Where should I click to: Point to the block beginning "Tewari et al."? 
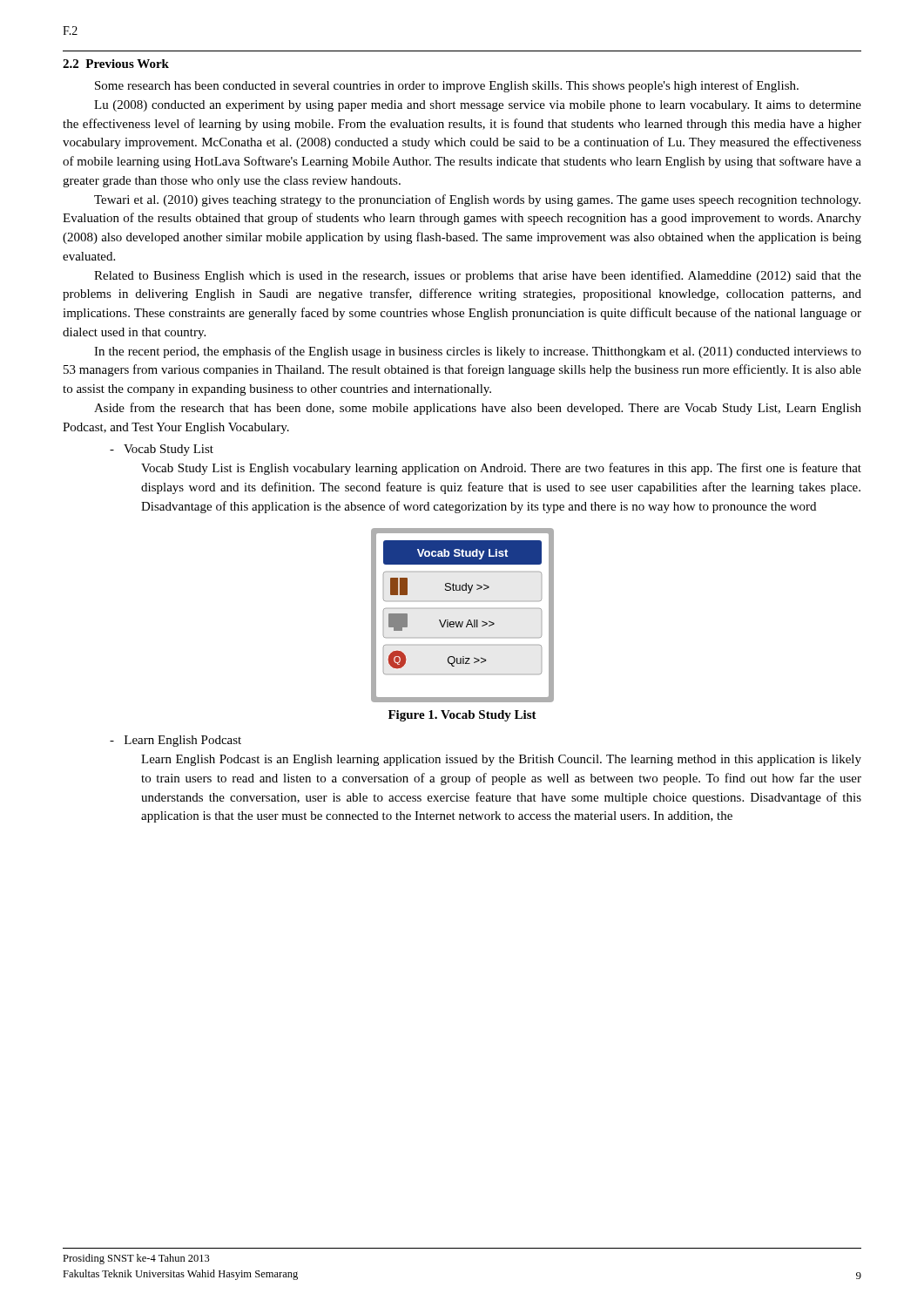tap(462, 228)
